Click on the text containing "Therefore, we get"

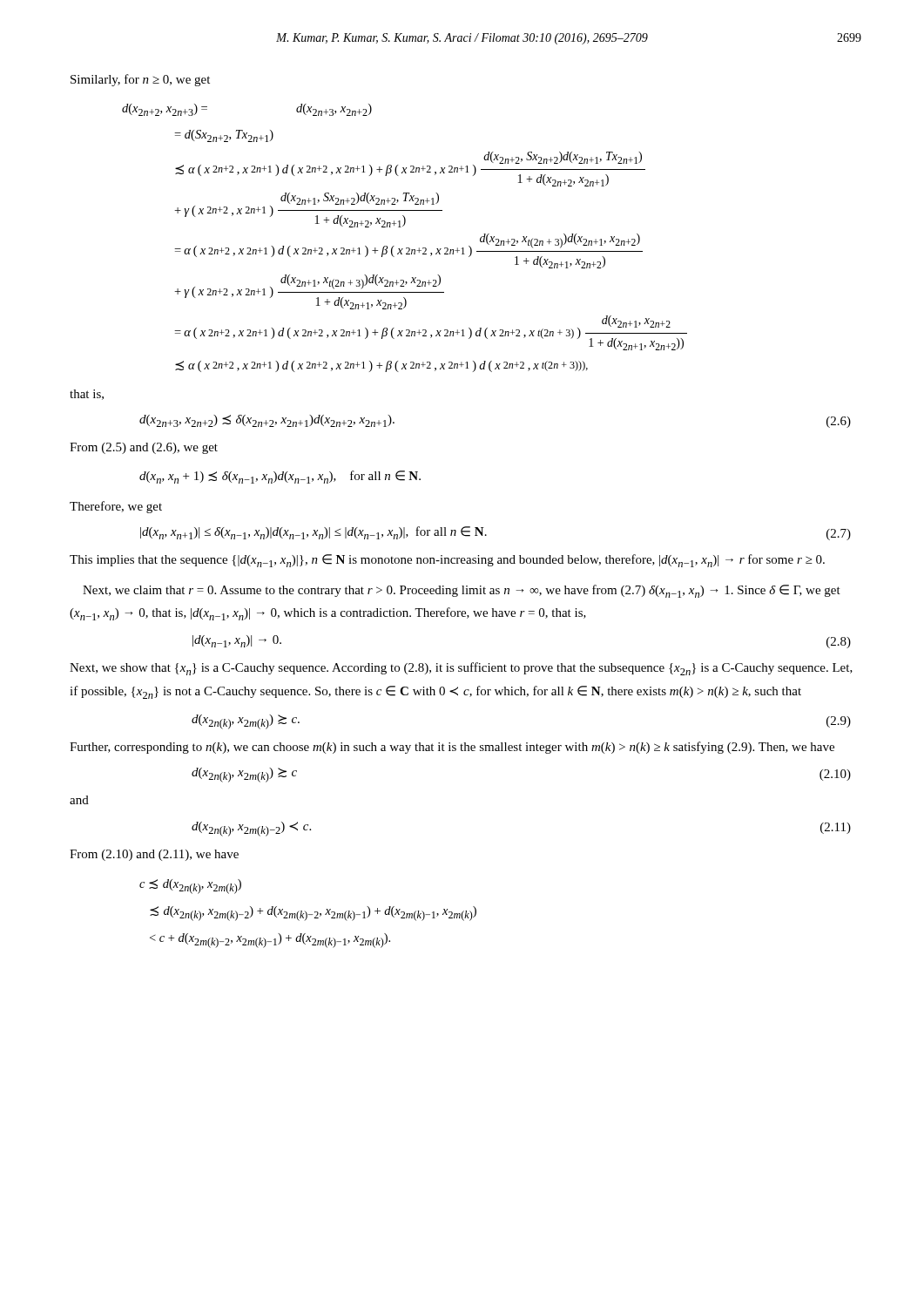116,506
